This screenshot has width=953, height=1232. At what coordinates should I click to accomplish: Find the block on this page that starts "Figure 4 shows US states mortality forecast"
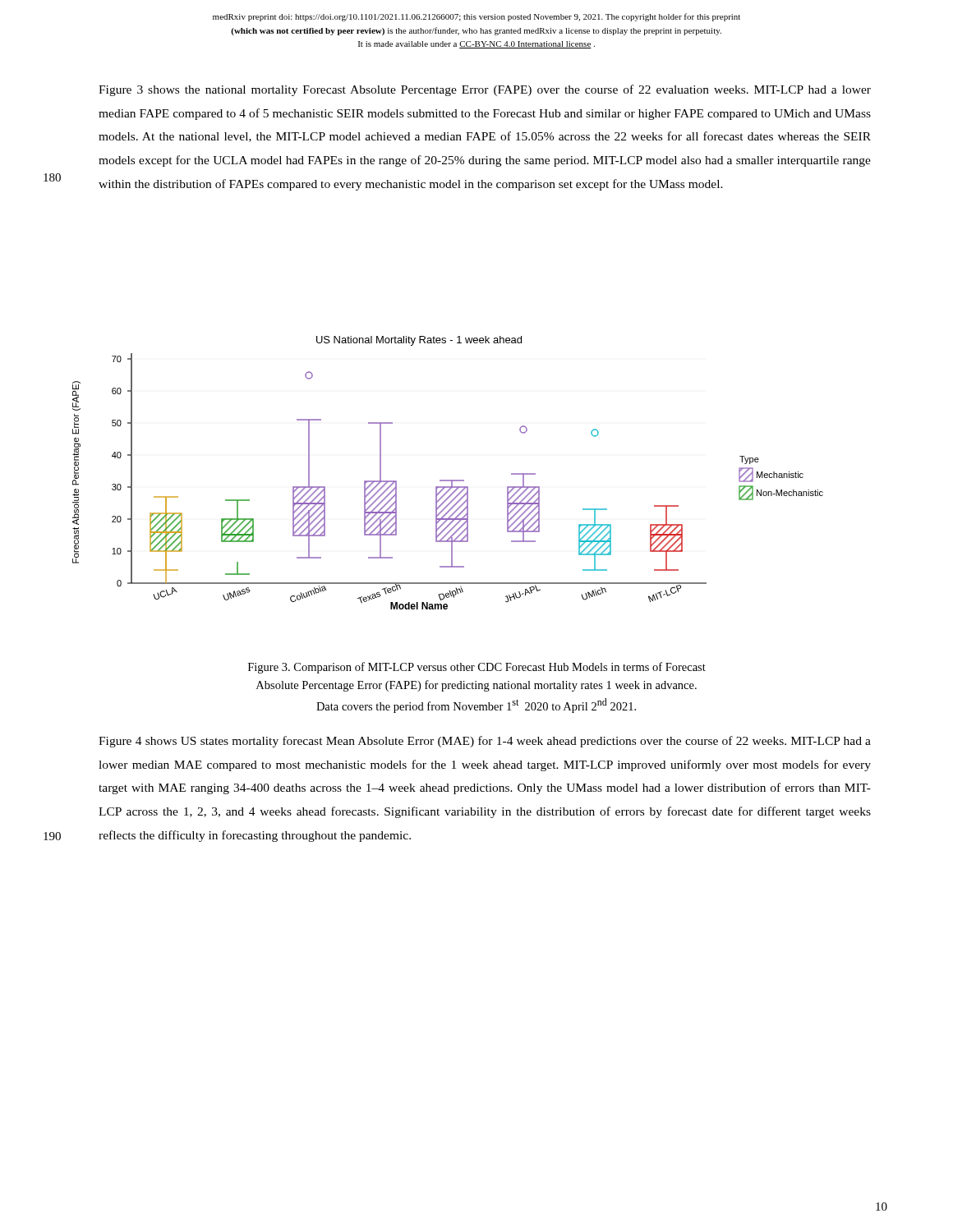point(485,787)
